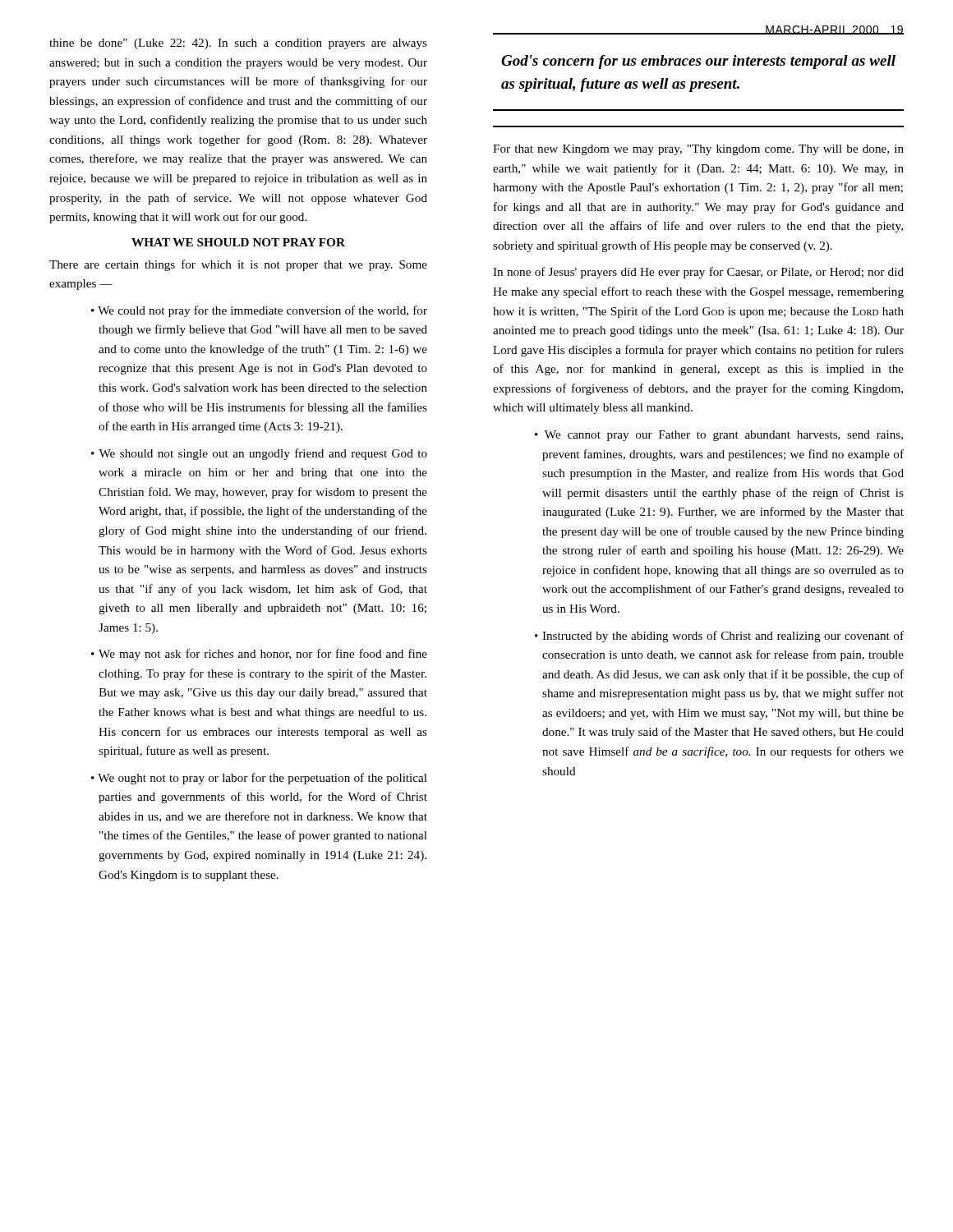Click on the text block starting "• We should not single out an"
Screen dimensions: 1232x953
tap(254, 540)
